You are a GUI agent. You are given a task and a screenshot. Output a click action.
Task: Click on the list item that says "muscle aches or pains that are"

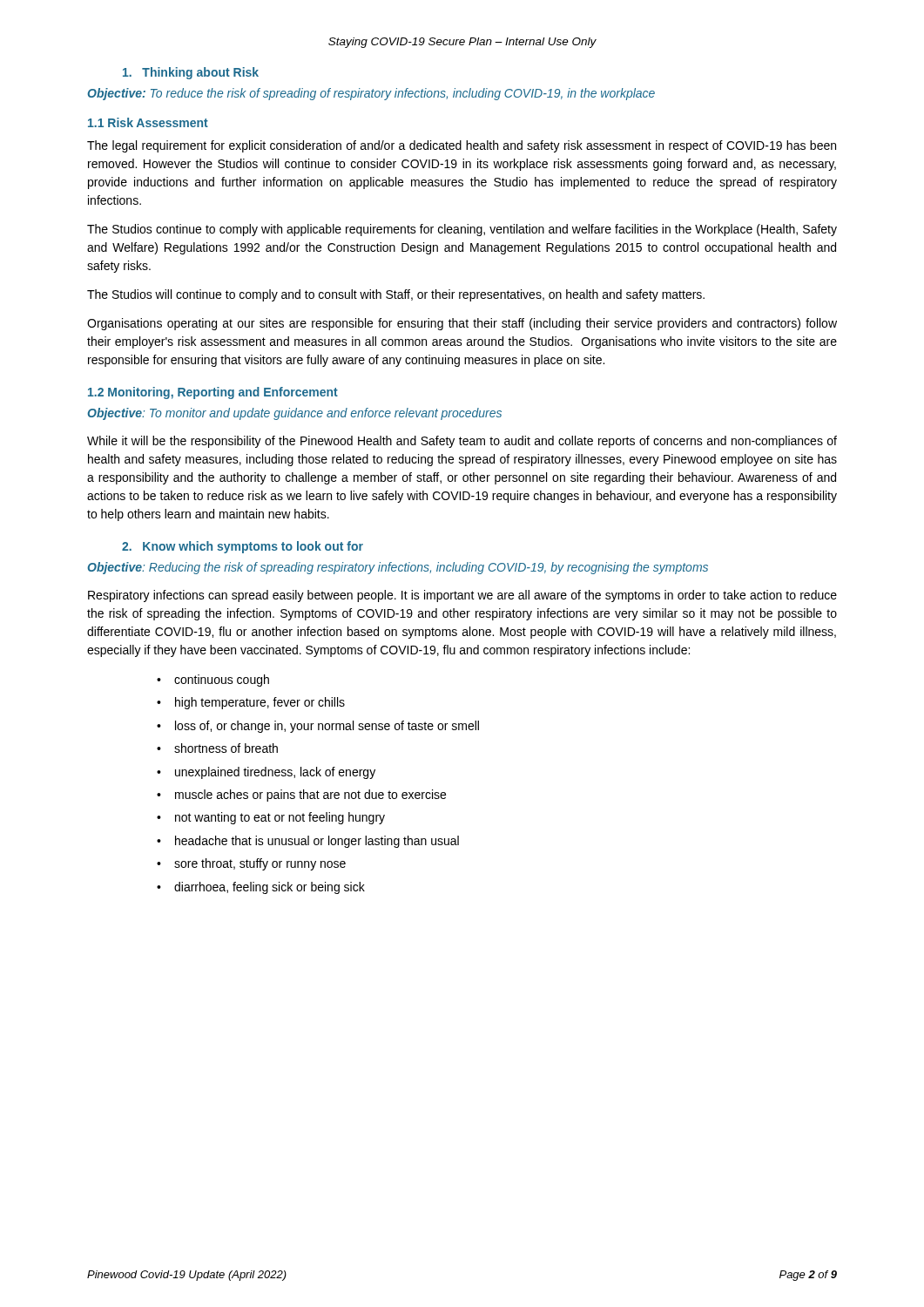click(x=310, y=795)
